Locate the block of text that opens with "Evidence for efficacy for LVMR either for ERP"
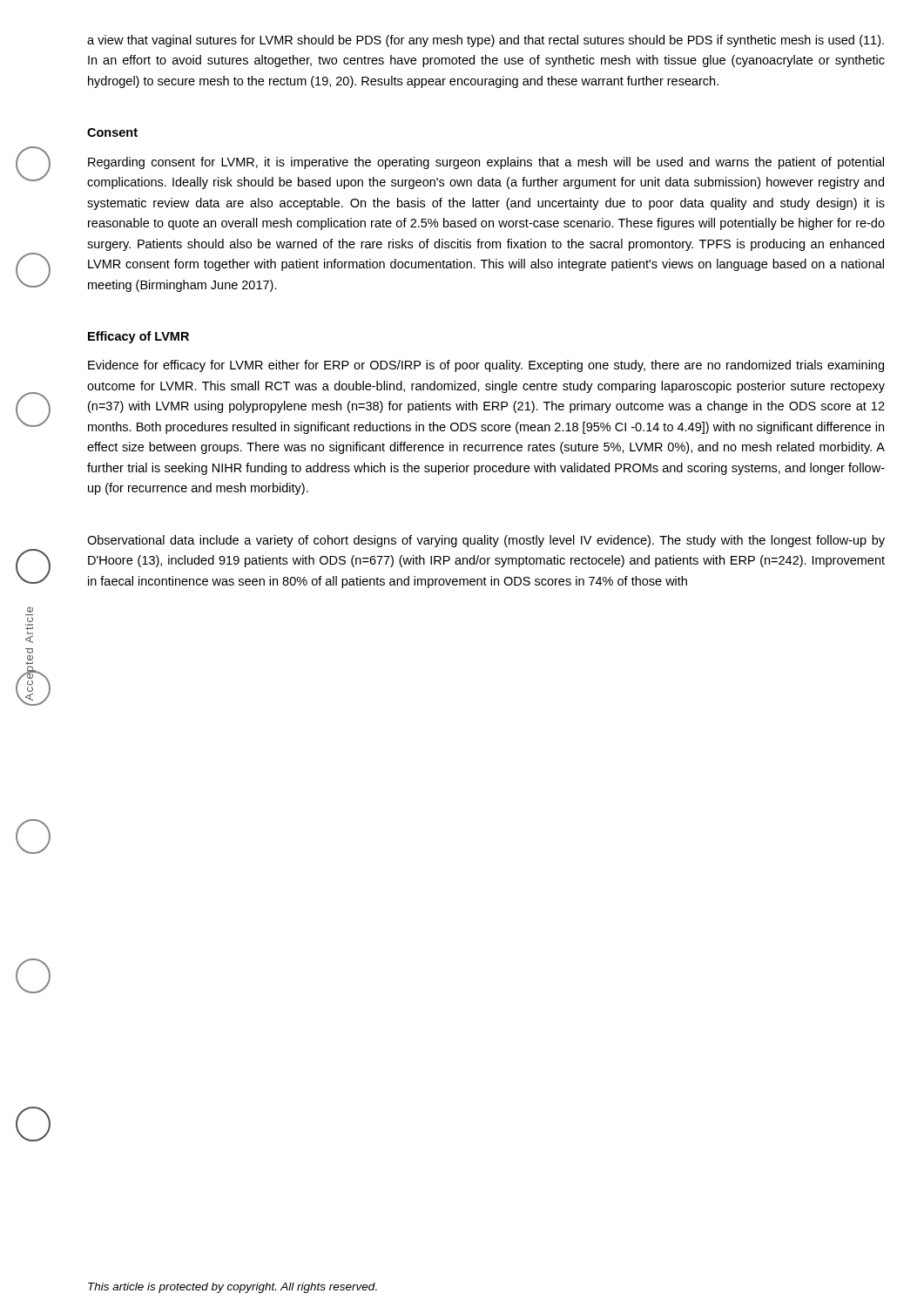 coord(486,427)
